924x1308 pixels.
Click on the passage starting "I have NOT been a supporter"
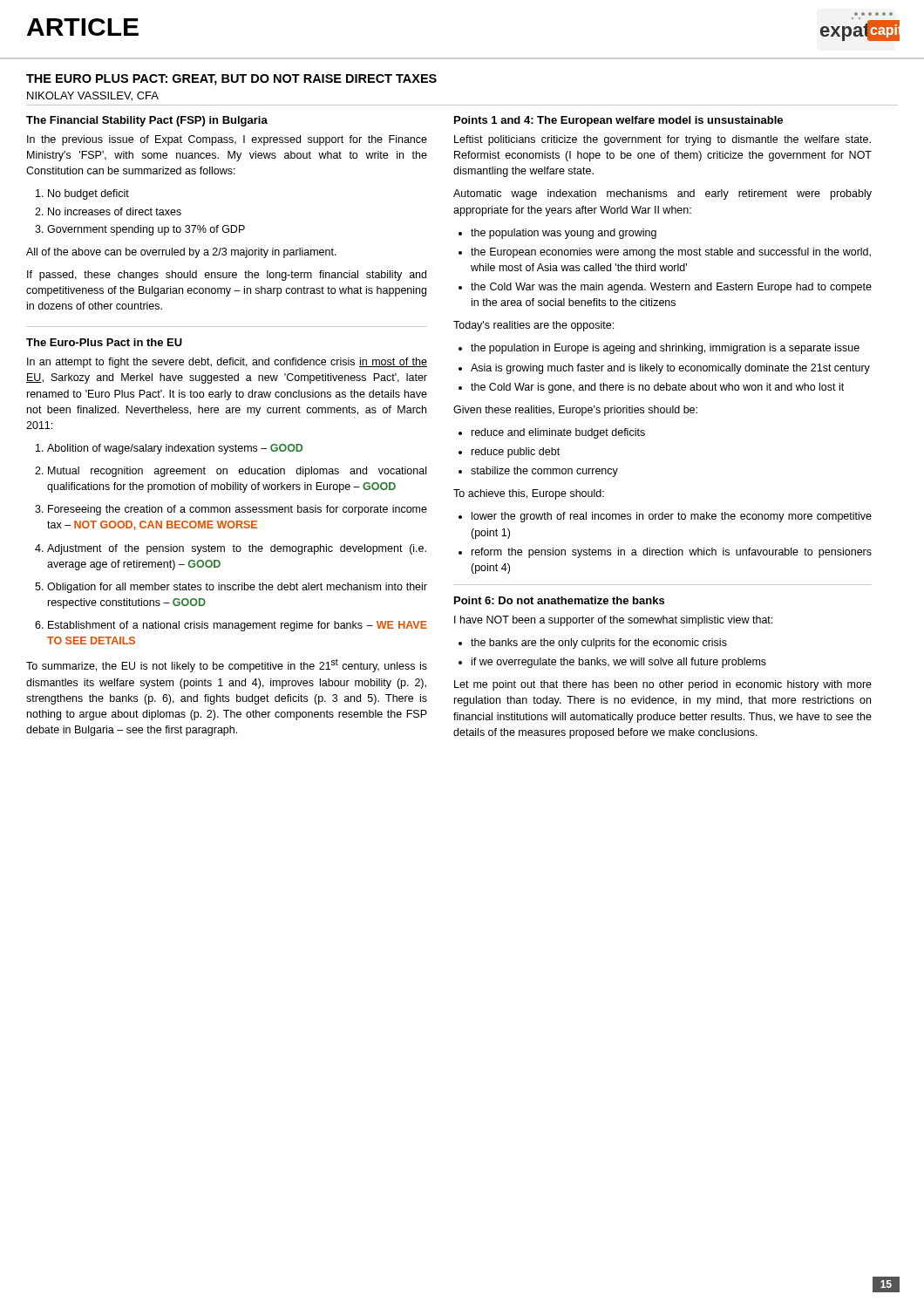coord(613,620)
